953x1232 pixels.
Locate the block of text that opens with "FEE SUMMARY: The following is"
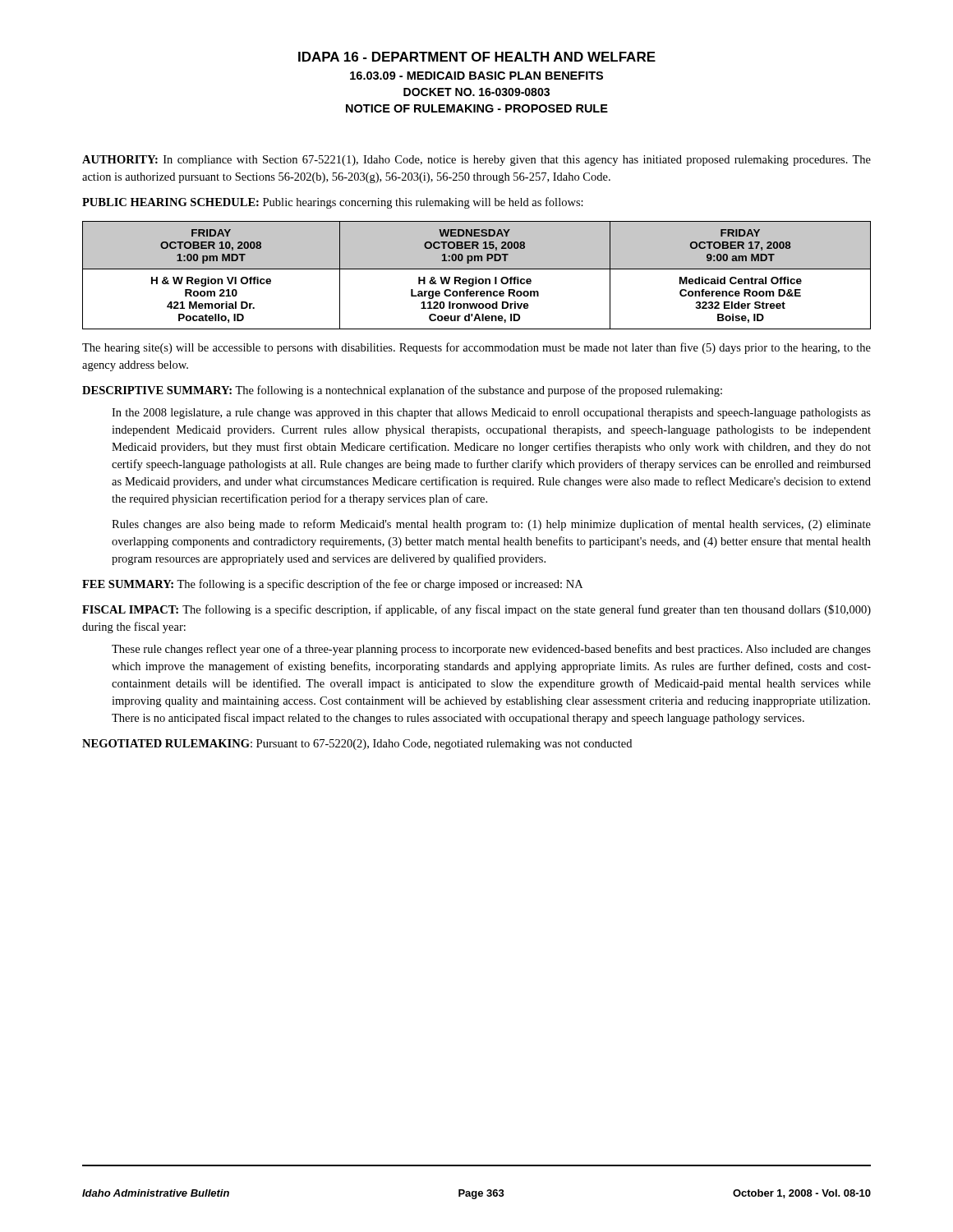pos(333,584)
